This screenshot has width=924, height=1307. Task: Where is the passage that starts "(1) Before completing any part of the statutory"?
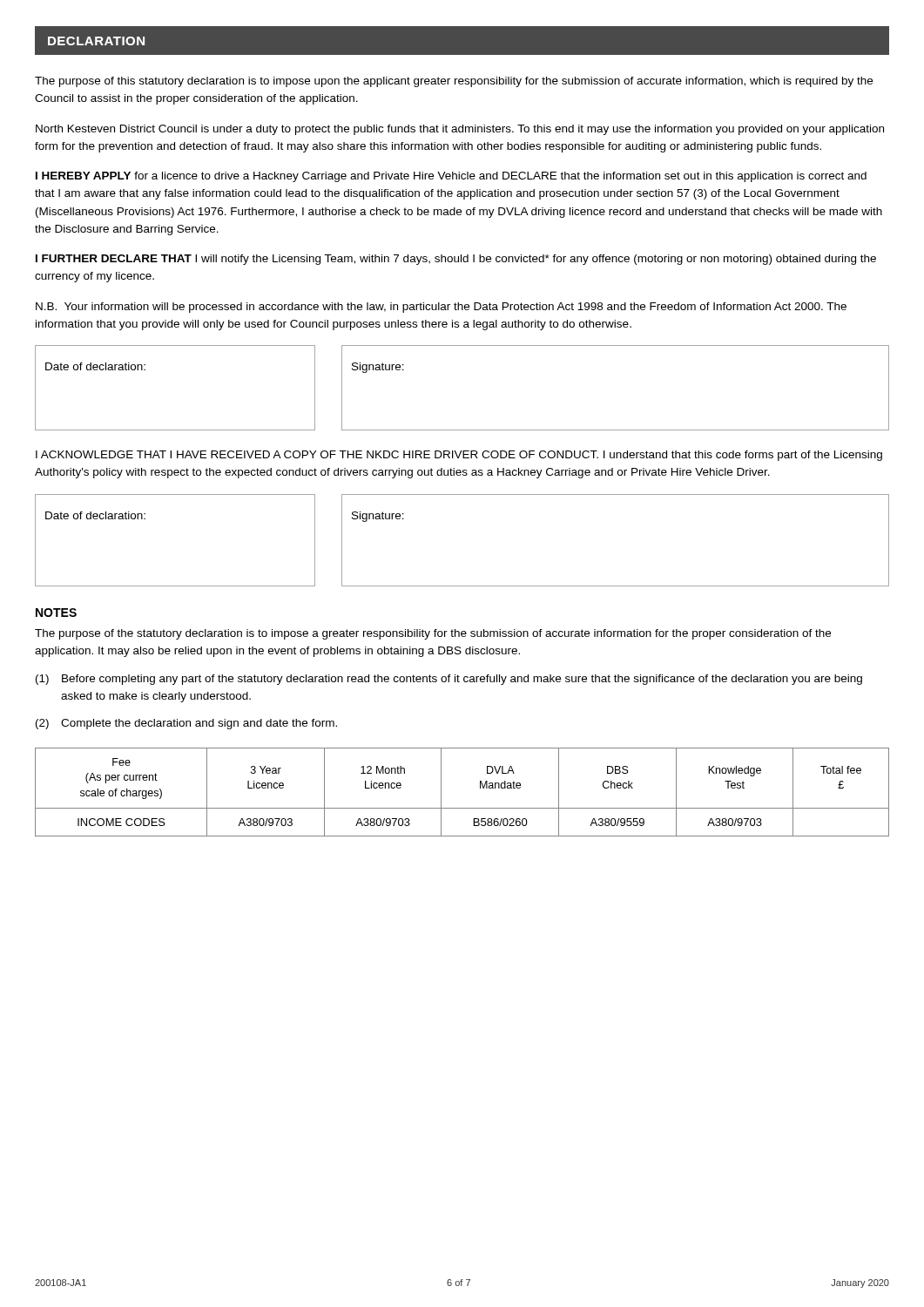pos(462,688)
